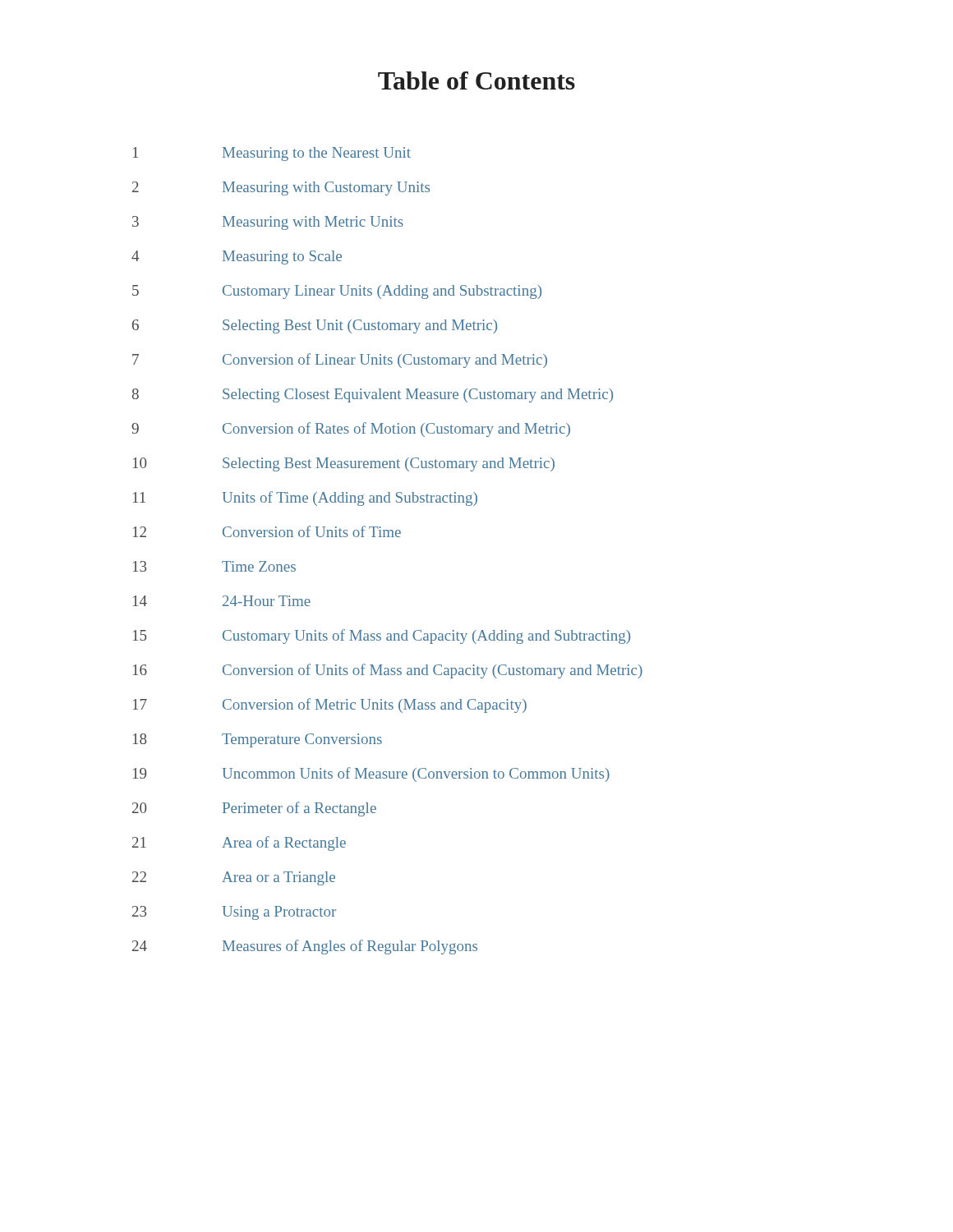The image size is (953, 1232).
Task: Find the text starting "11 Units of Time (Adding and Substracting)"
Action: (476, 498)
